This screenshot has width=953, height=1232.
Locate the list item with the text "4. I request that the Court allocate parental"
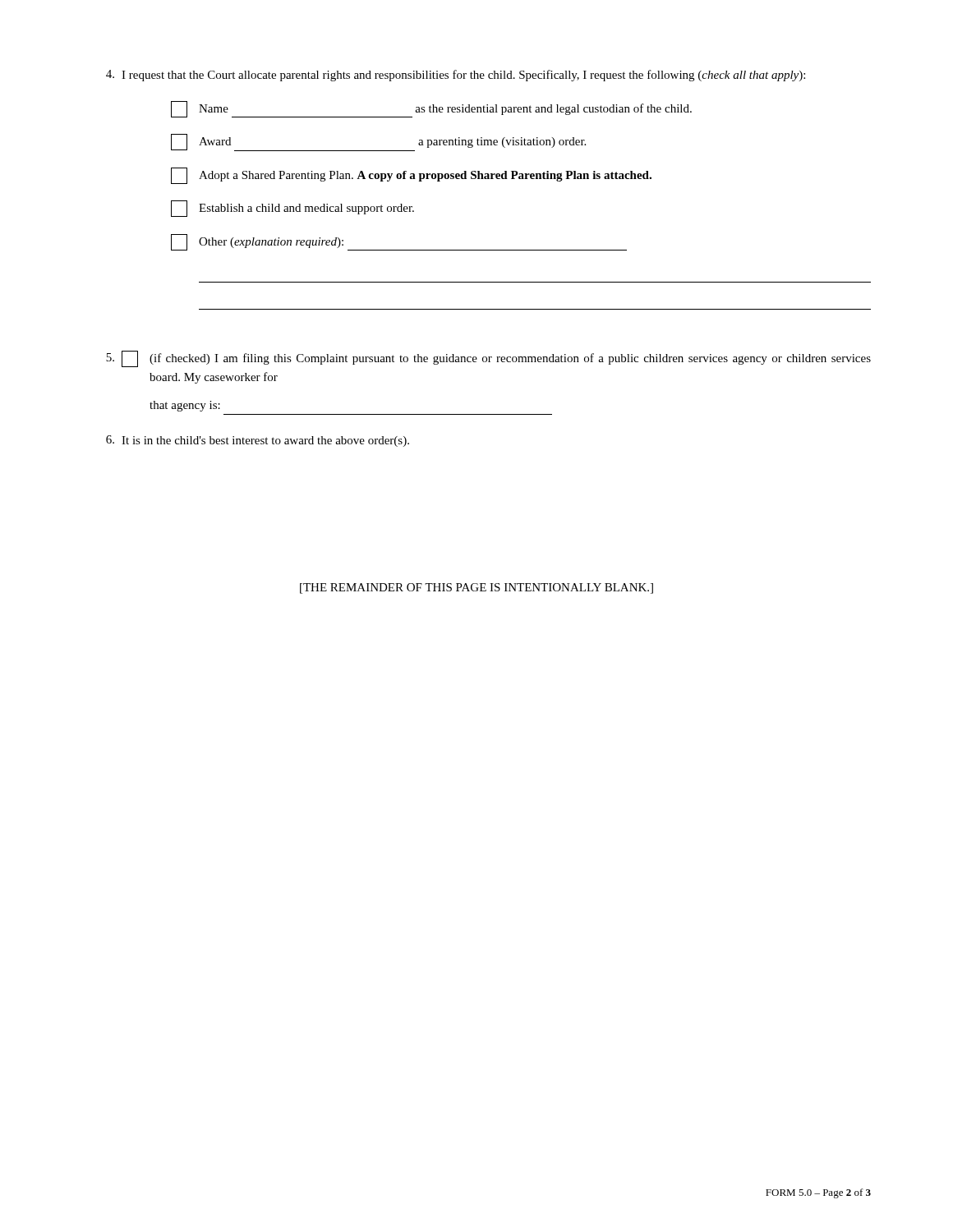[x=456, y=76]
